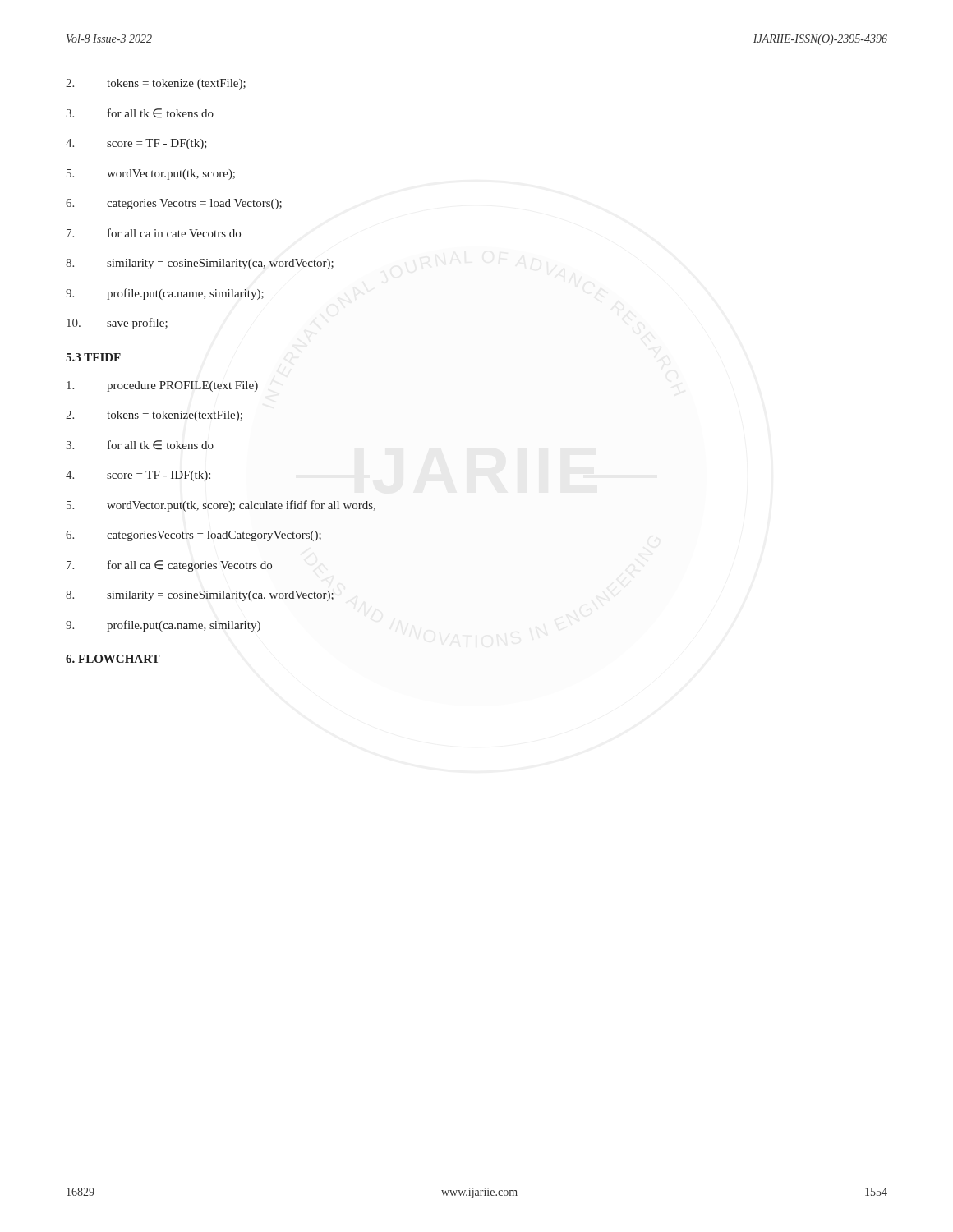Viewport: 953px width, 1232px height.
Task: Select the list item with the text "4. score = TF - IDF(tk):"
Action: click(139, 475)
